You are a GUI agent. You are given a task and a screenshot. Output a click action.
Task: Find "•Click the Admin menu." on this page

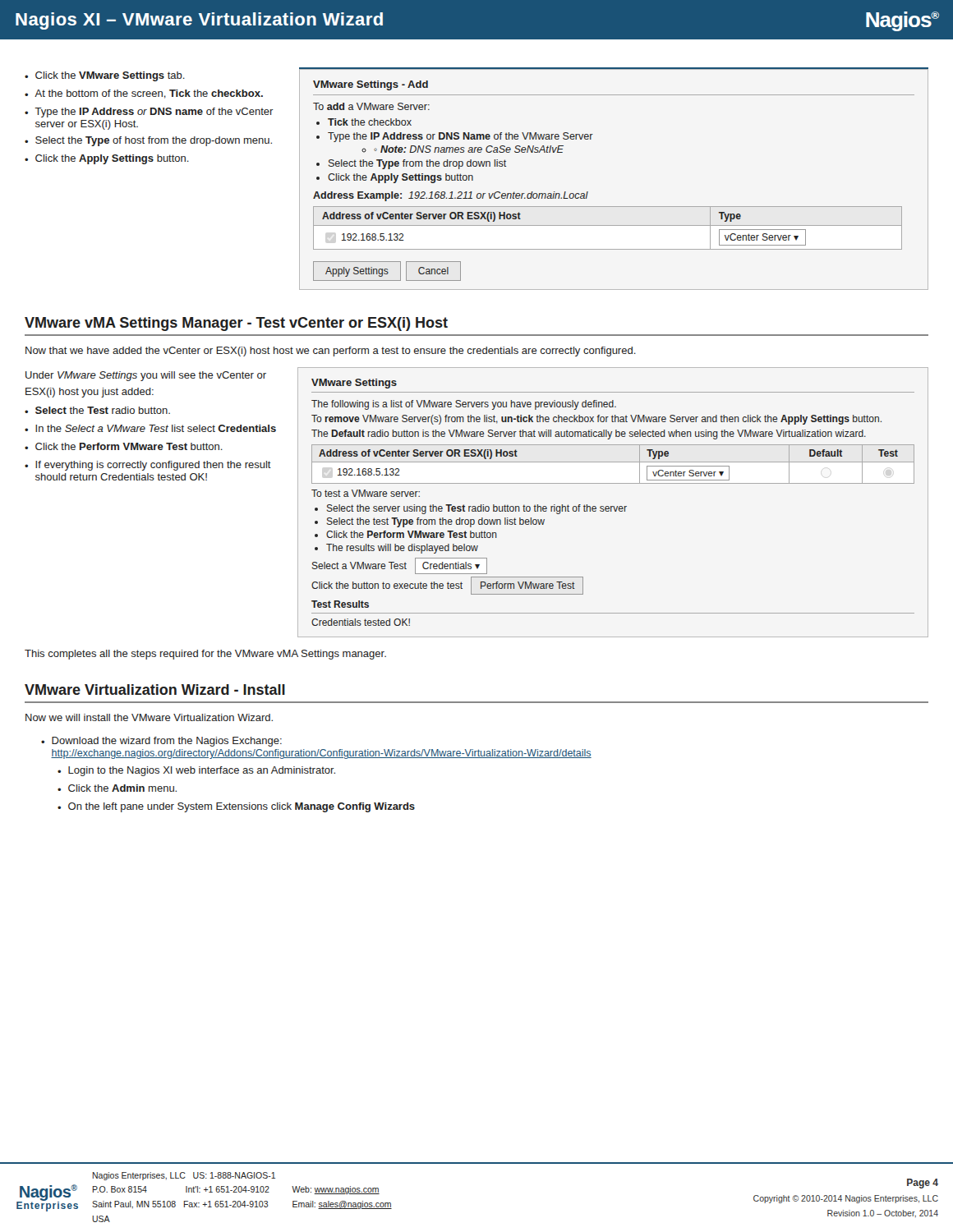point(118,789)
